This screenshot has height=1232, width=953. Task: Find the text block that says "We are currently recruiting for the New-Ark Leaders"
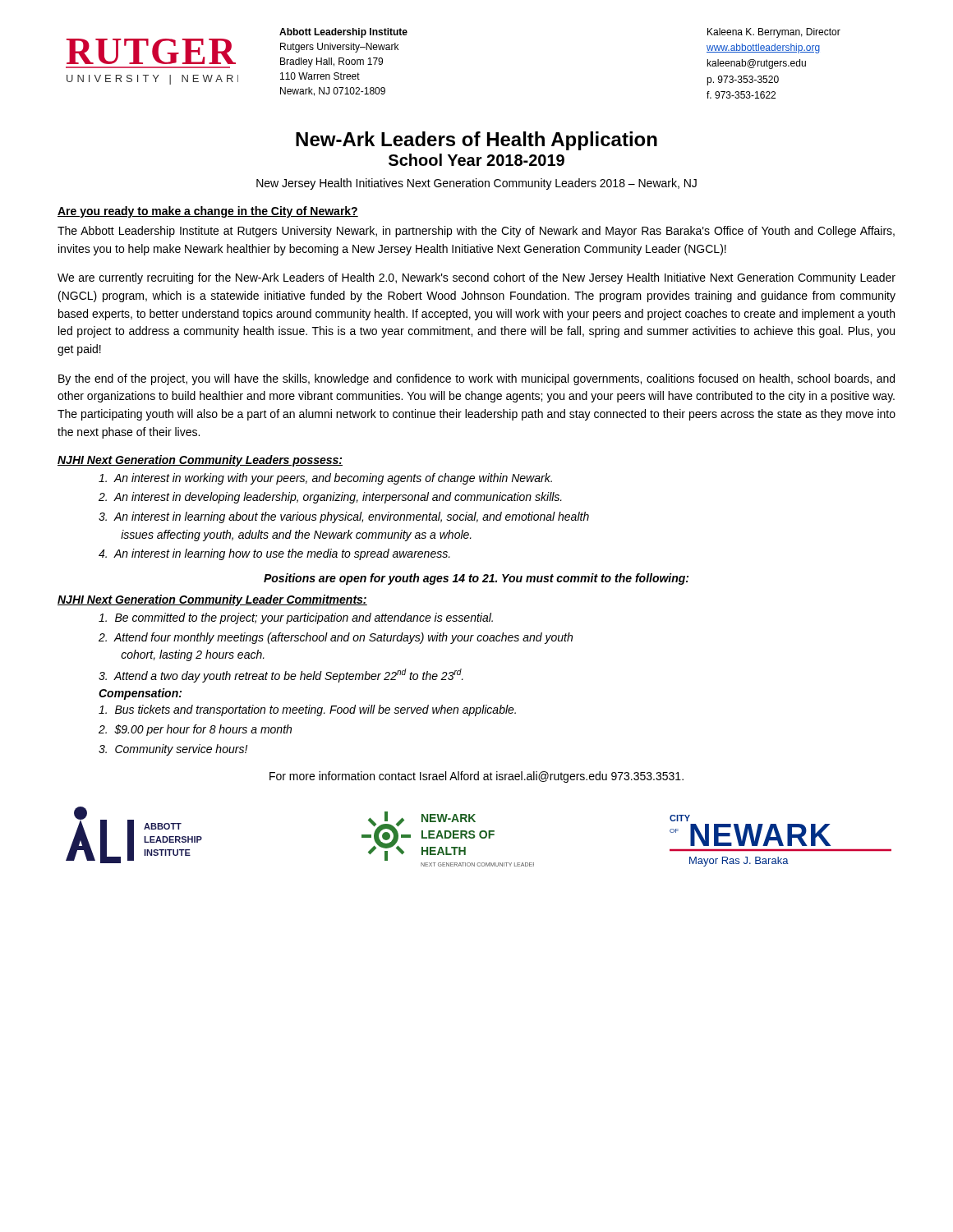(476, 313)
